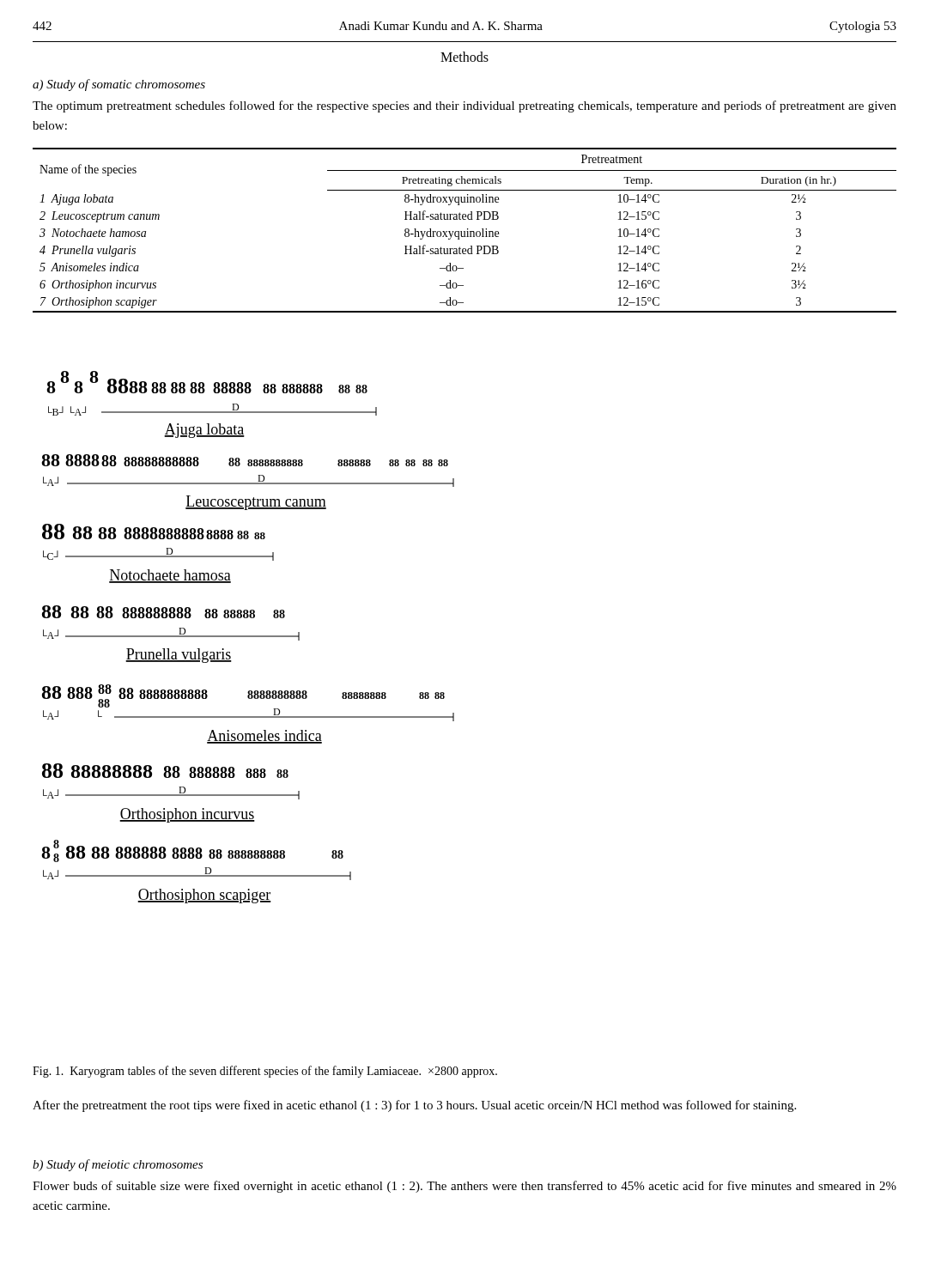Select the table that reads "5 Anisomeles indica"
This screenshot has height=1288, width=929.
(464, 230)
